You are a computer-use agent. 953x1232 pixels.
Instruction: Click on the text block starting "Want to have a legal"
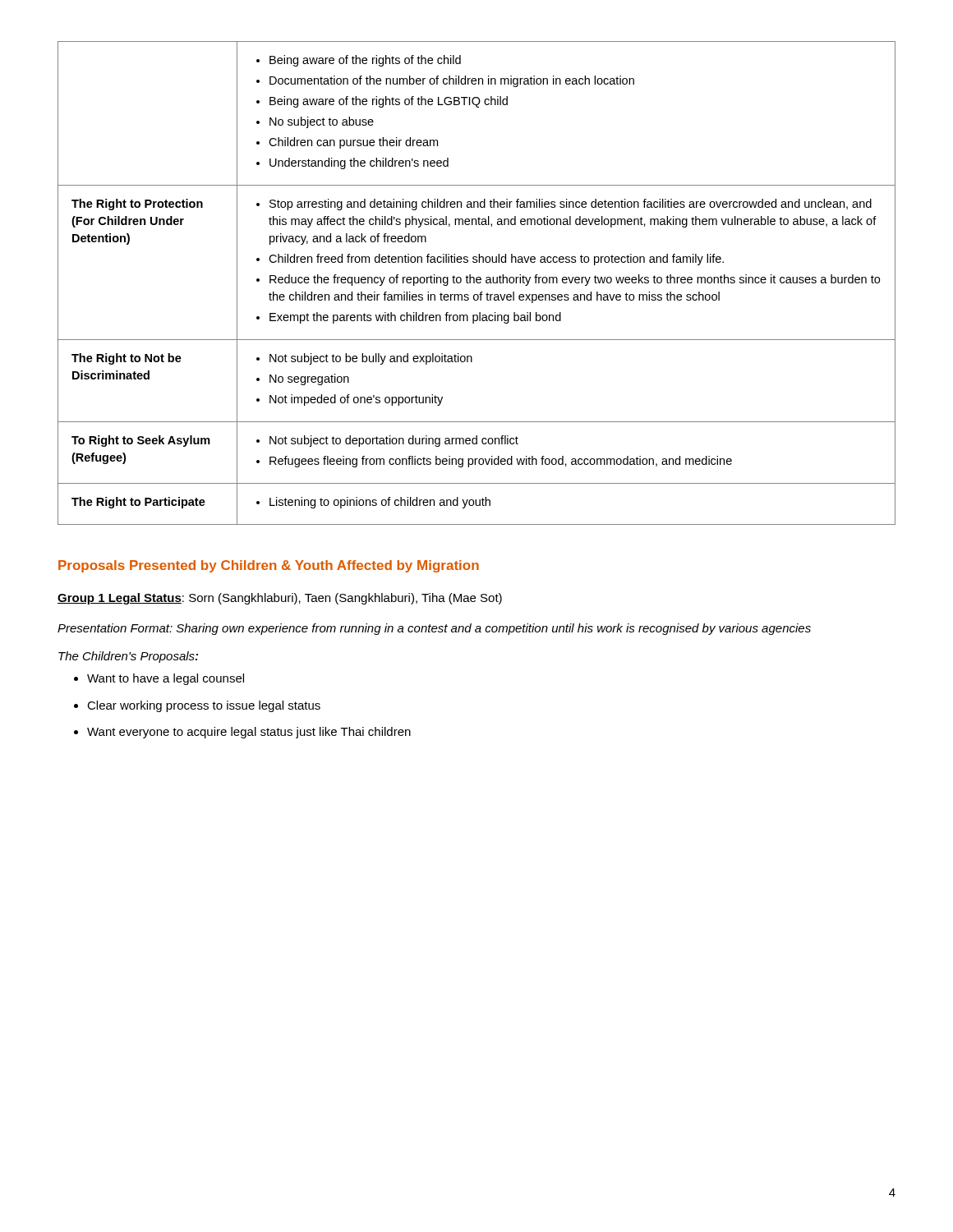coord(159,679)
